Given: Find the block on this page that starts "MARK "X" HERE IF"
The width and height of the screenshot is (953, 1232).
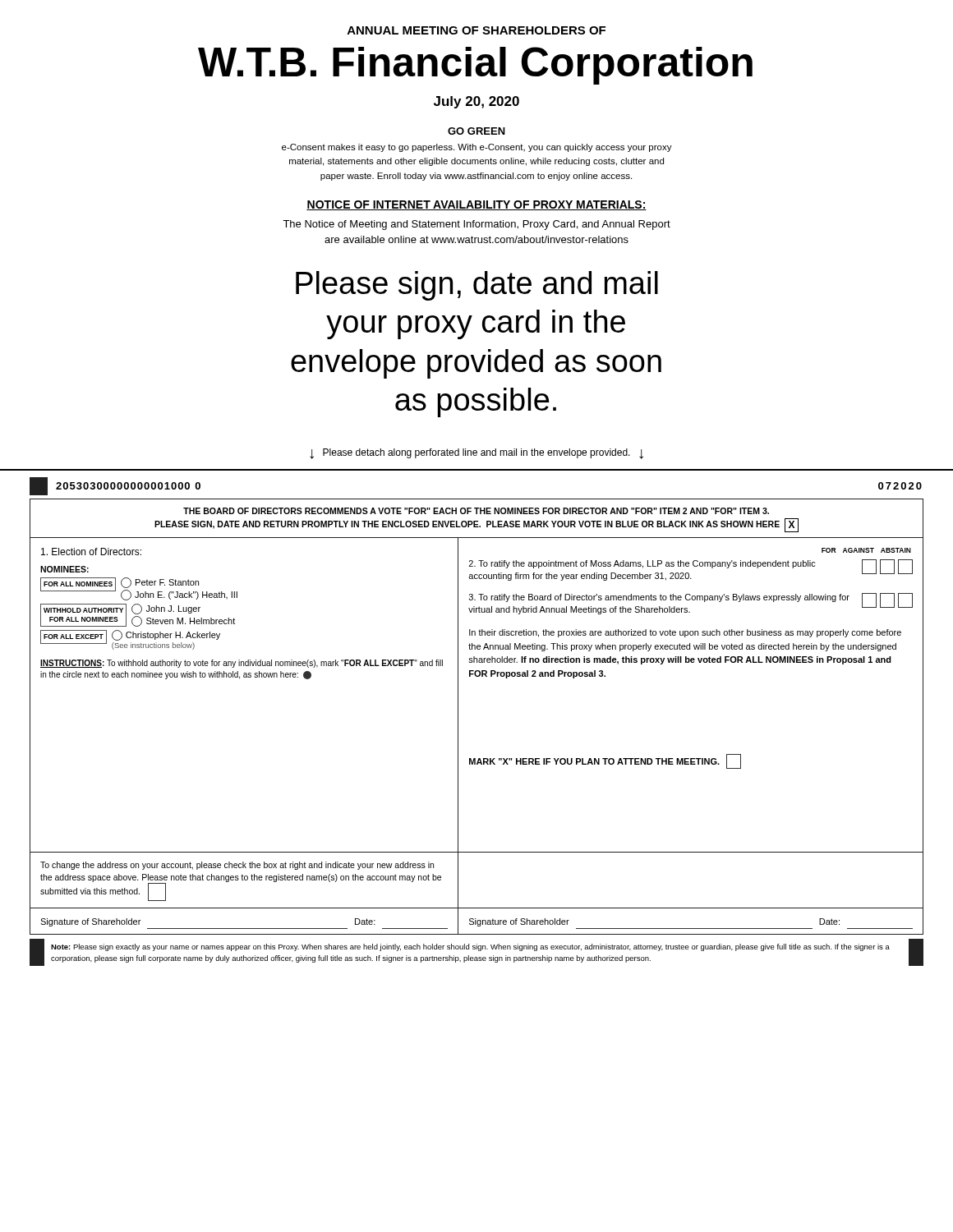Looking at the screenshot, I should 605,762.
